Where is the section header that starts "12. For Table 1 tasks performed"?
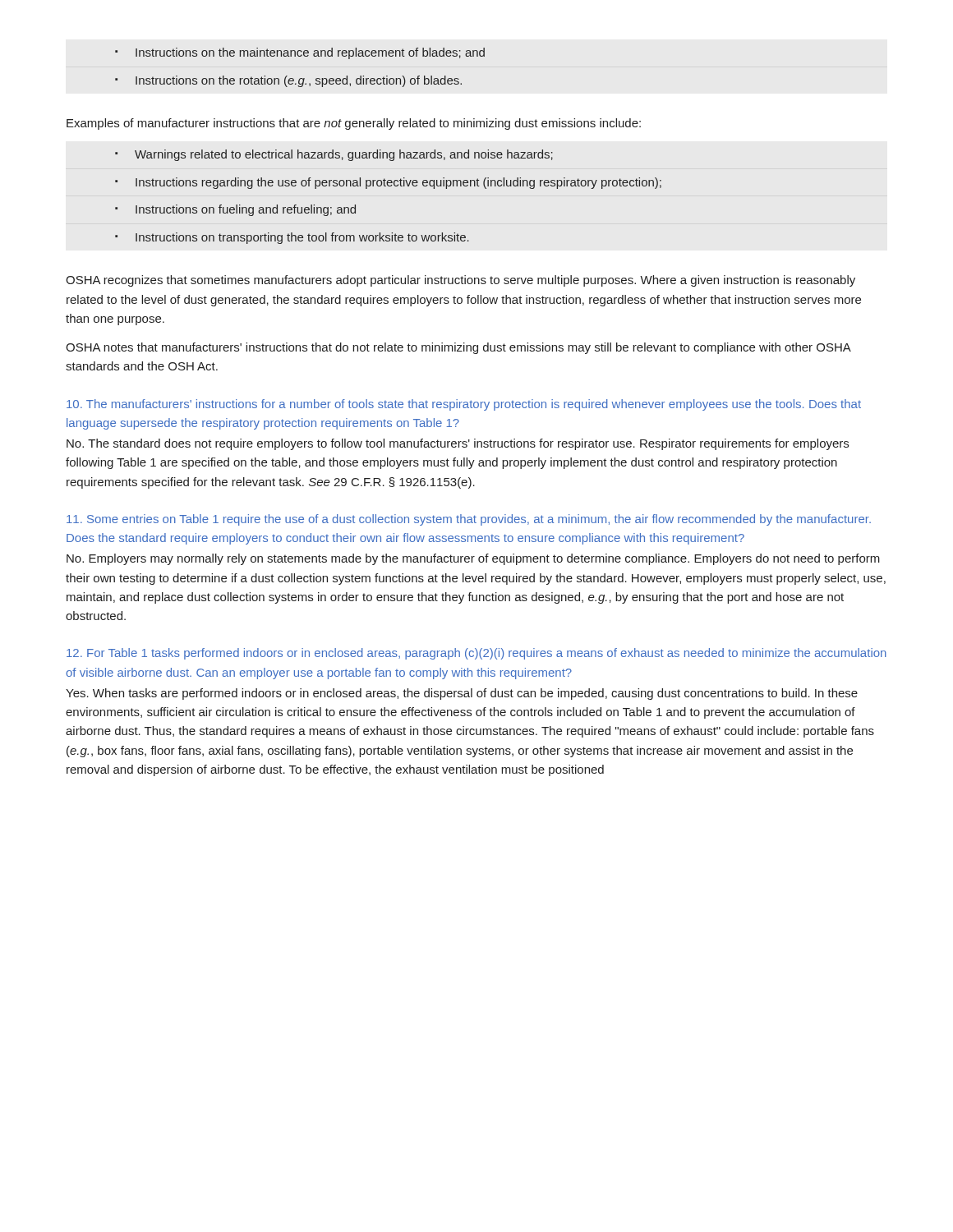Viewport: 953px width, 1232px height. (476, 662)
